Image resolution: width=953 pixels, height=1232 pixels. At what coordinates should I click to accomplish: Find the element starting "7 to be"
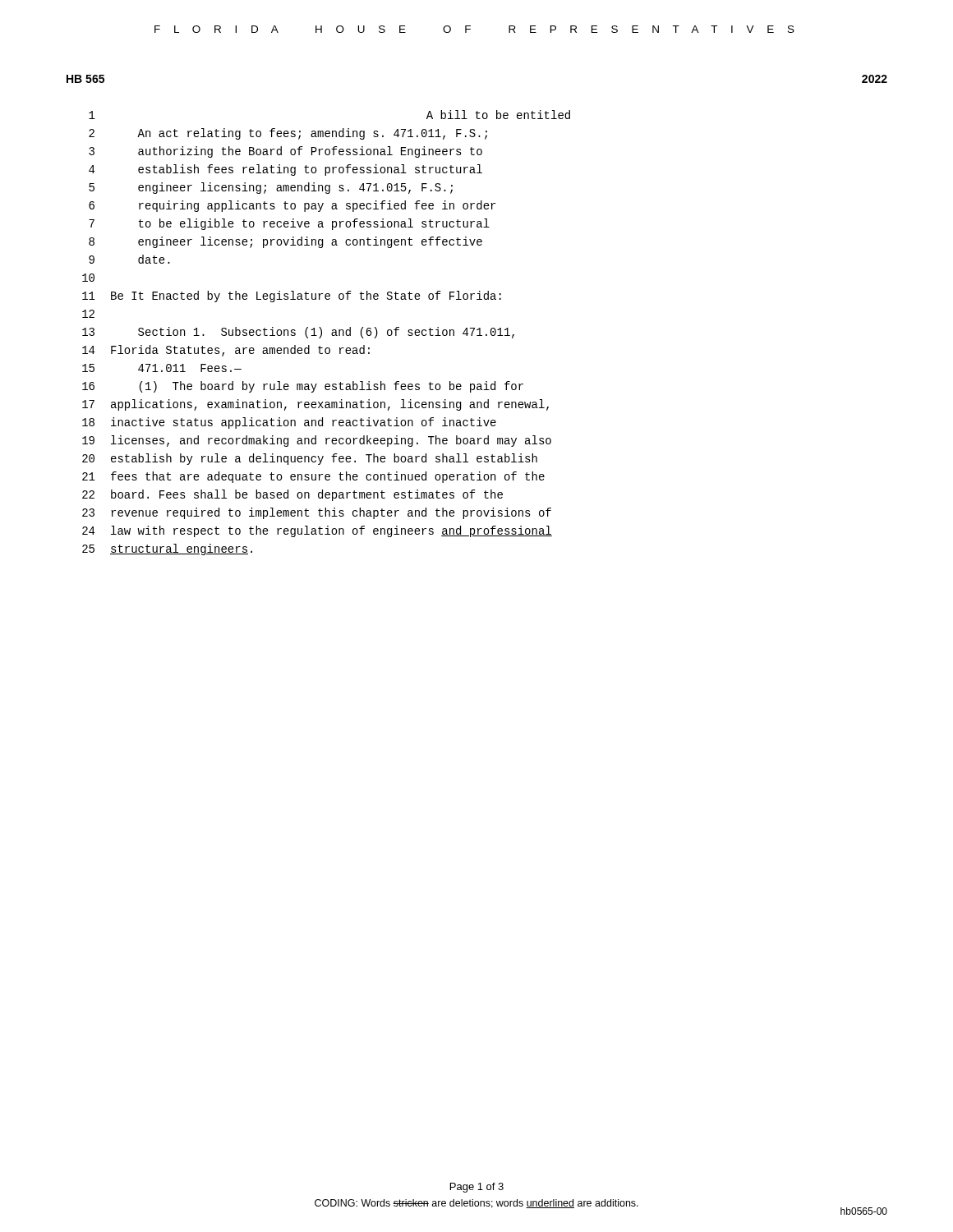278,224
